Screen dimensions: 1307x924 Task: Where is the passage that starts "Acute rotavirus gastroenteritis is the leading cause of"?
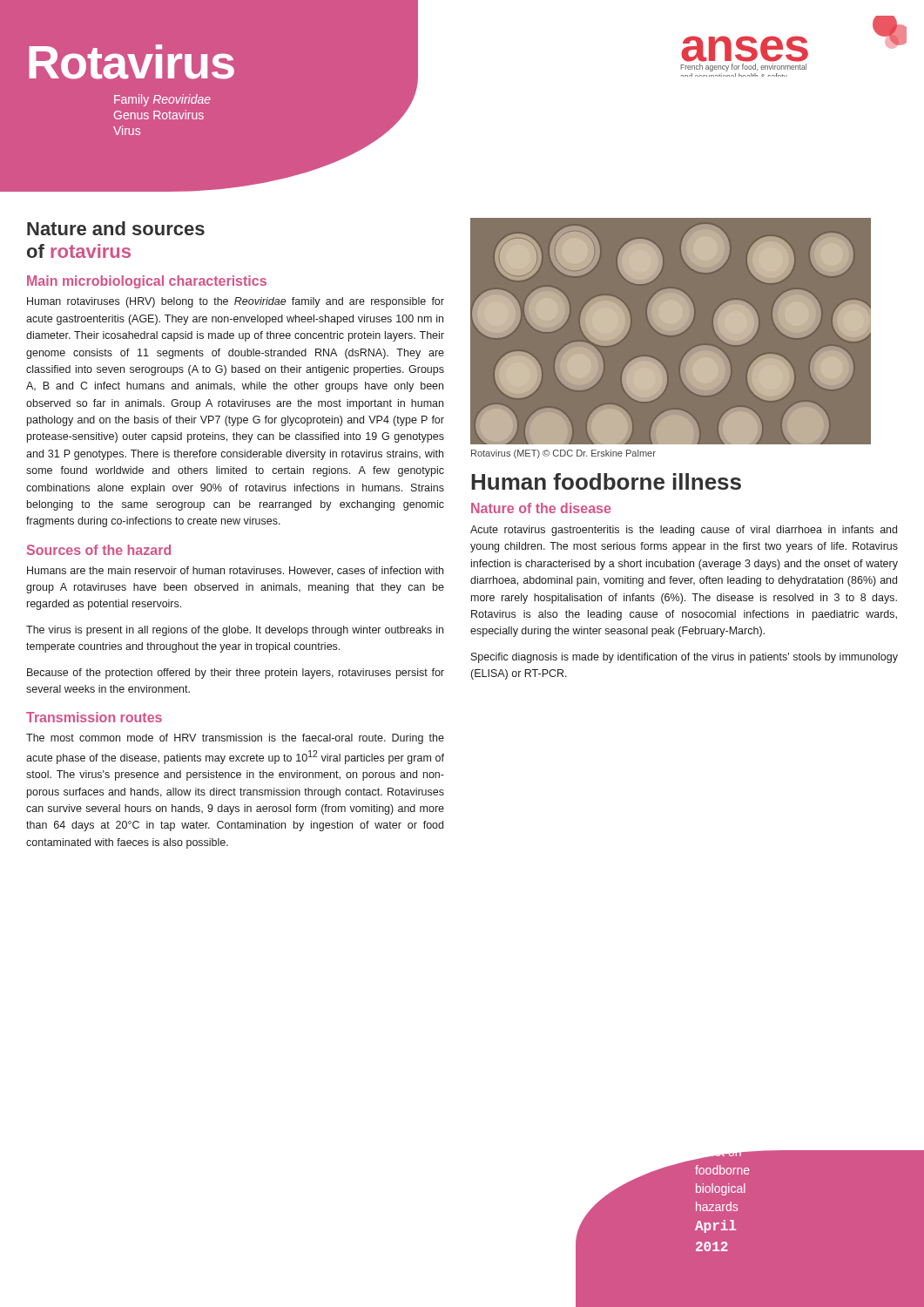pyautogui.click(x=684, y=580)
